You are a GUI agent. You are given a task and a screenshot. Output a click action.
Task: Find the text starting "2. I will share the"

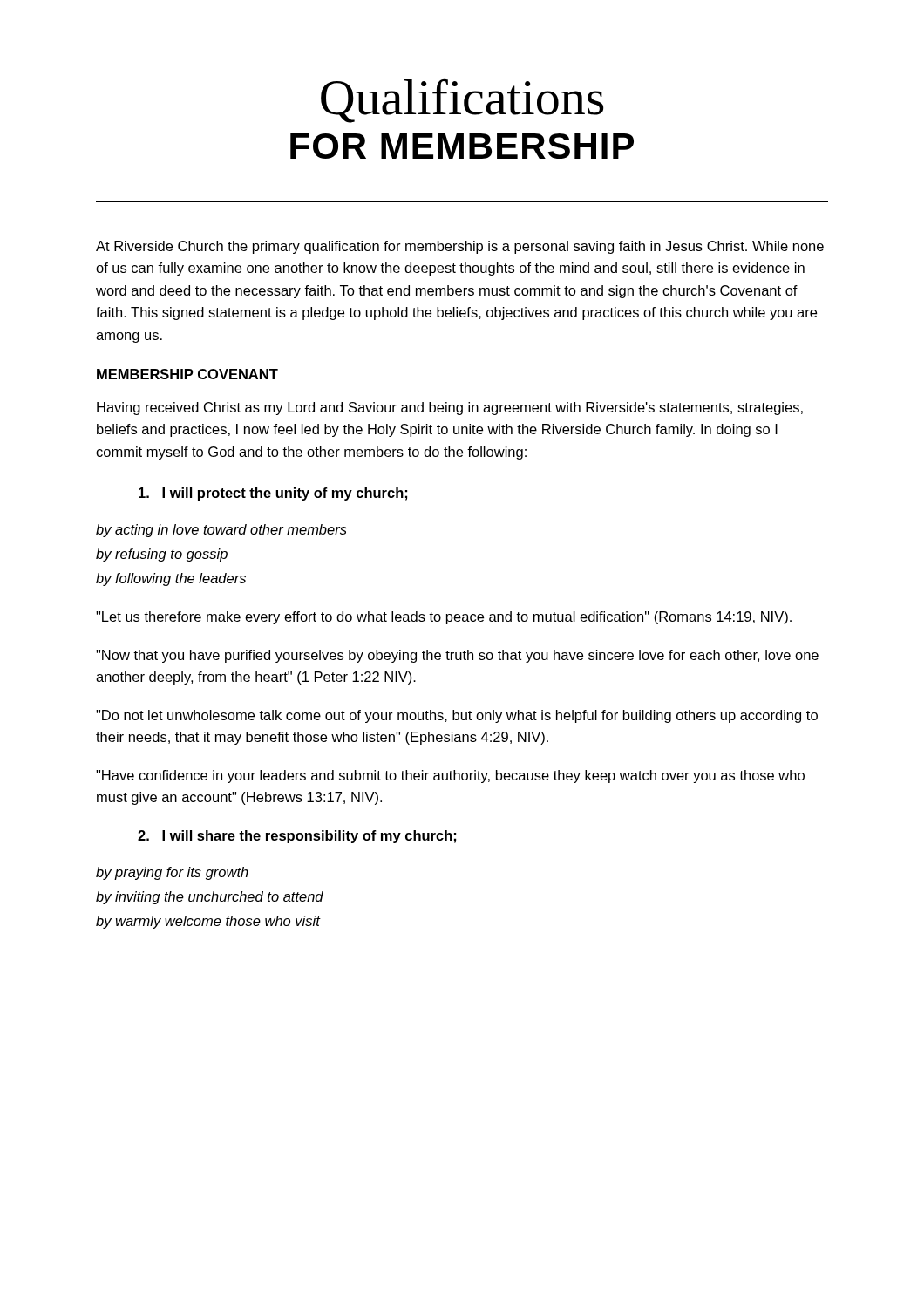(x=298, y=835)
